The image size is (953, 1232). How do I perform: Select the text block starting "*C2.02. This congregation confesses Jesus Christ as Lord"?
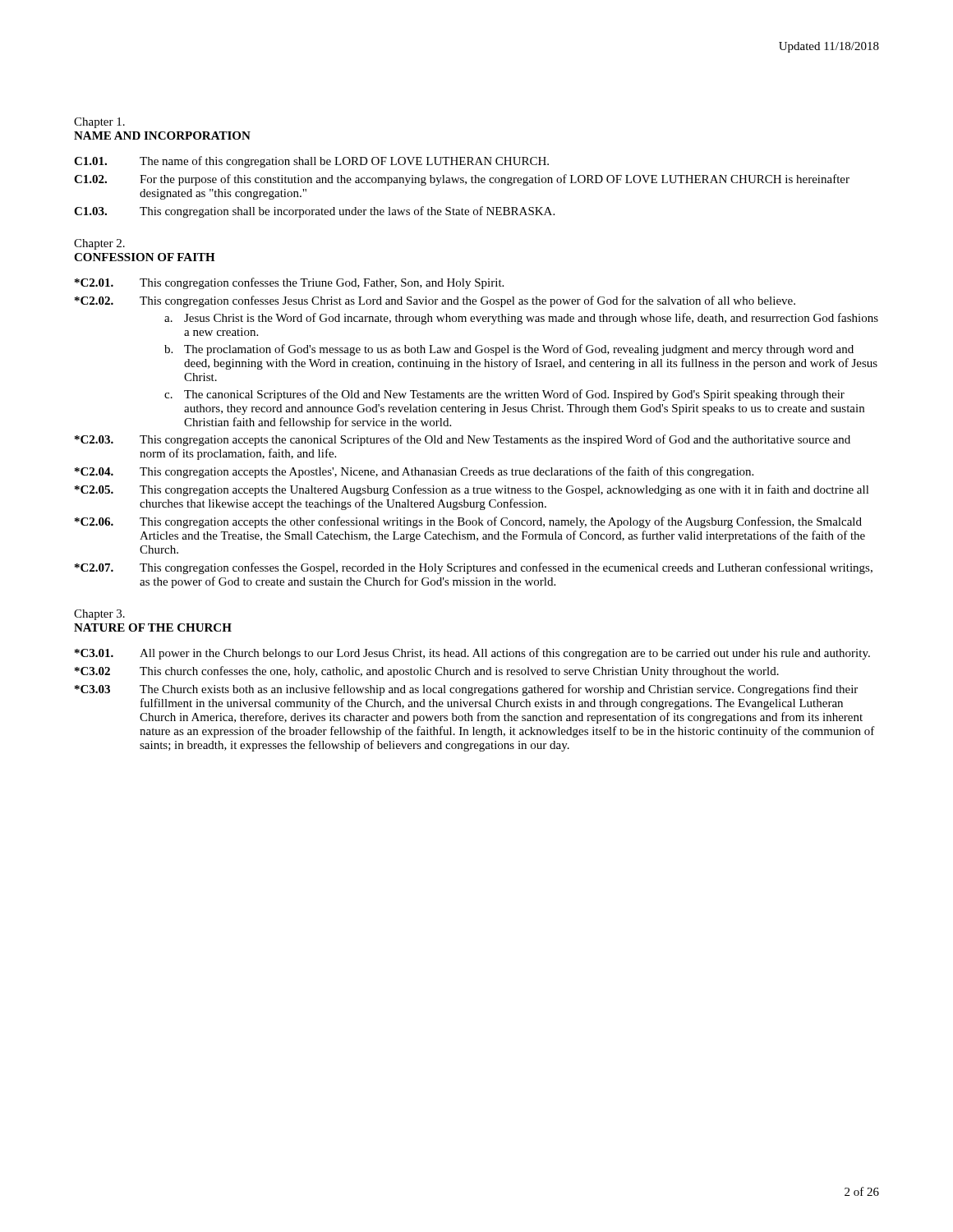(x=476, y=363)
